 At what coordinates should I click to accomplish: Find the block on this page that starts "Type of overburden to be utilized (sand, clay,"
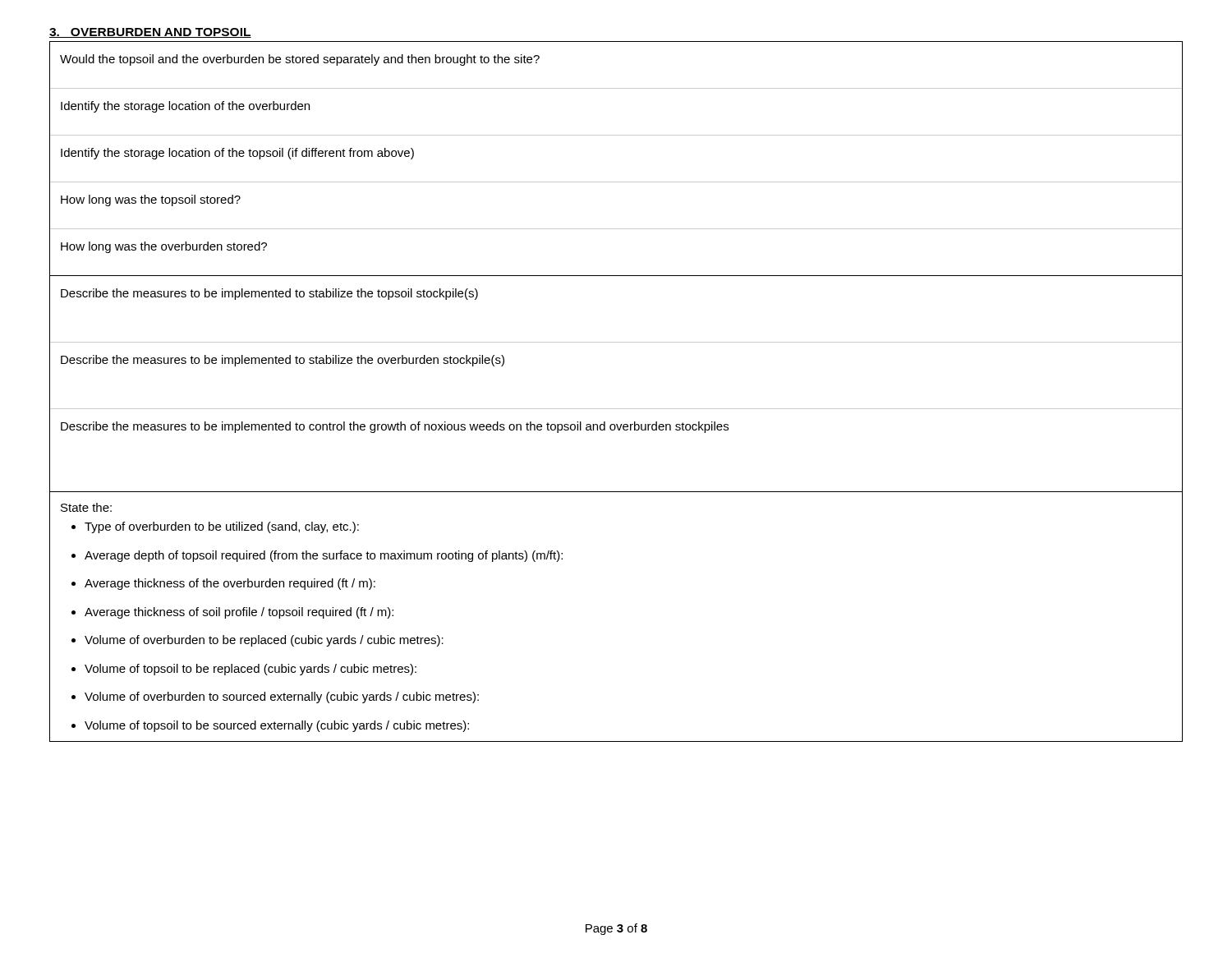point(222,526)
